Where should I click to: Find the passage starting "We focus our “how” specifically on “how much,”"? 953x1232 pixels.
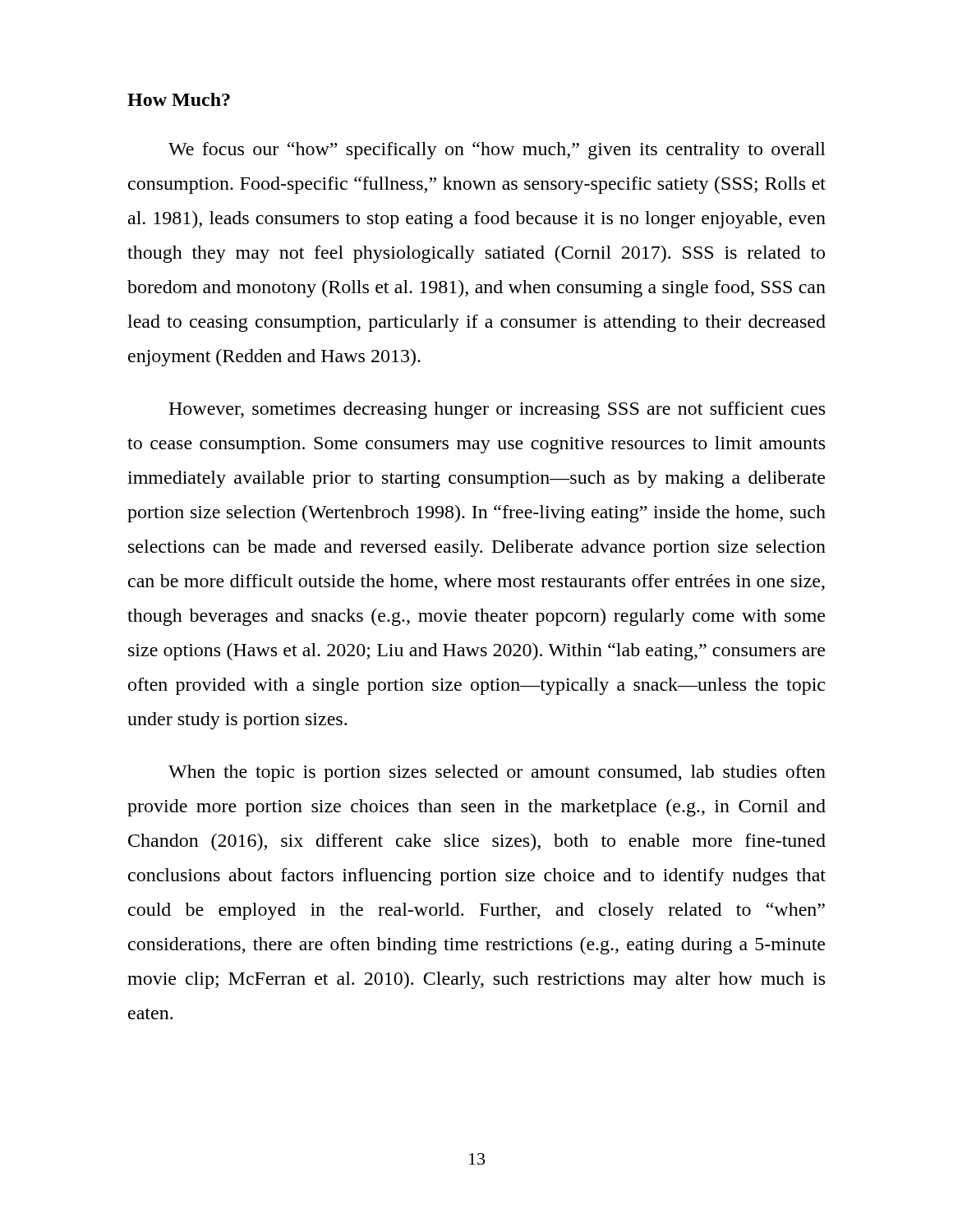point(476,252)
